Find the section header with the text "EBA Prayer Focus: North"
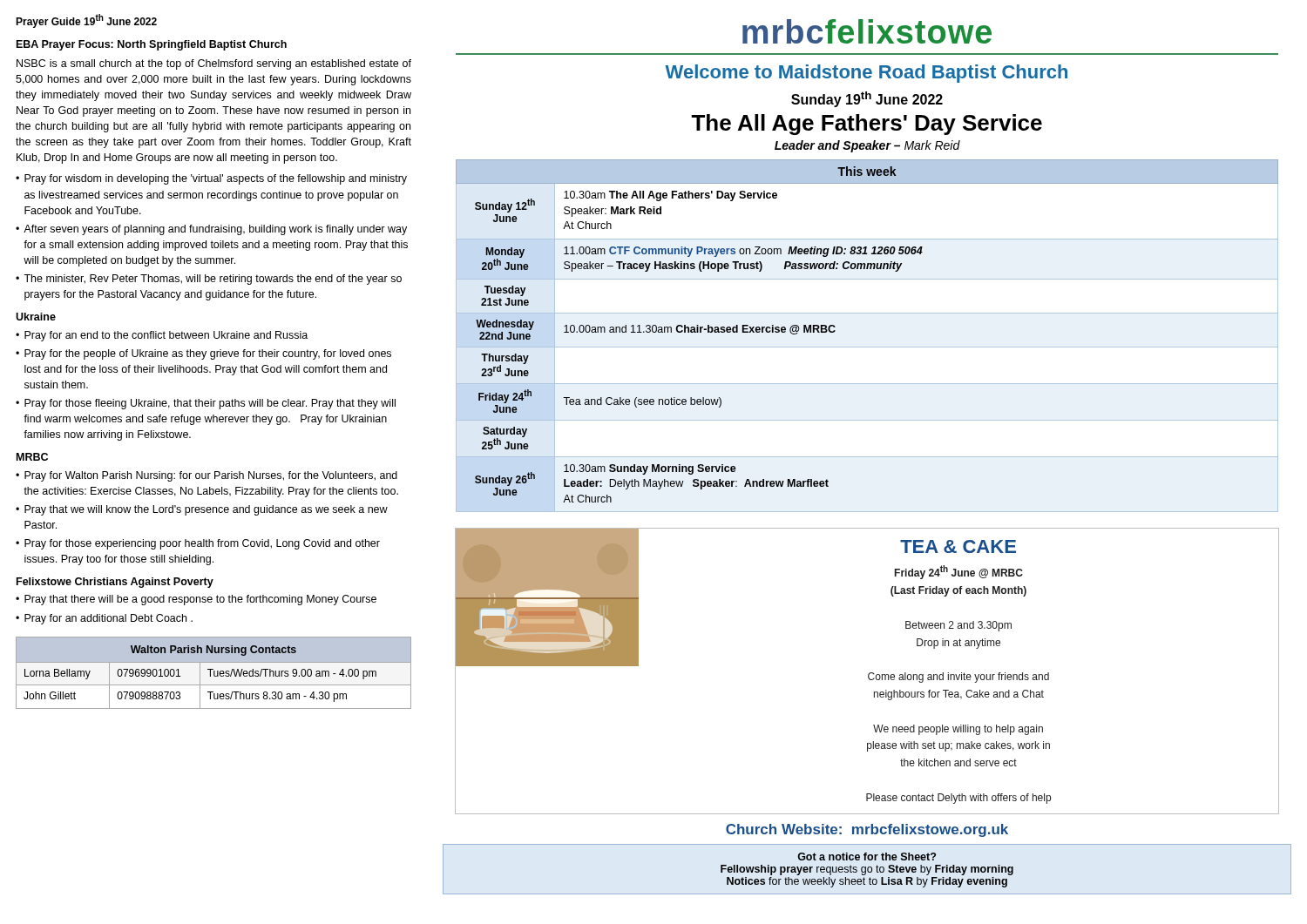The height and width of the screenshot is (924, 1307). (x=151, y=45)
